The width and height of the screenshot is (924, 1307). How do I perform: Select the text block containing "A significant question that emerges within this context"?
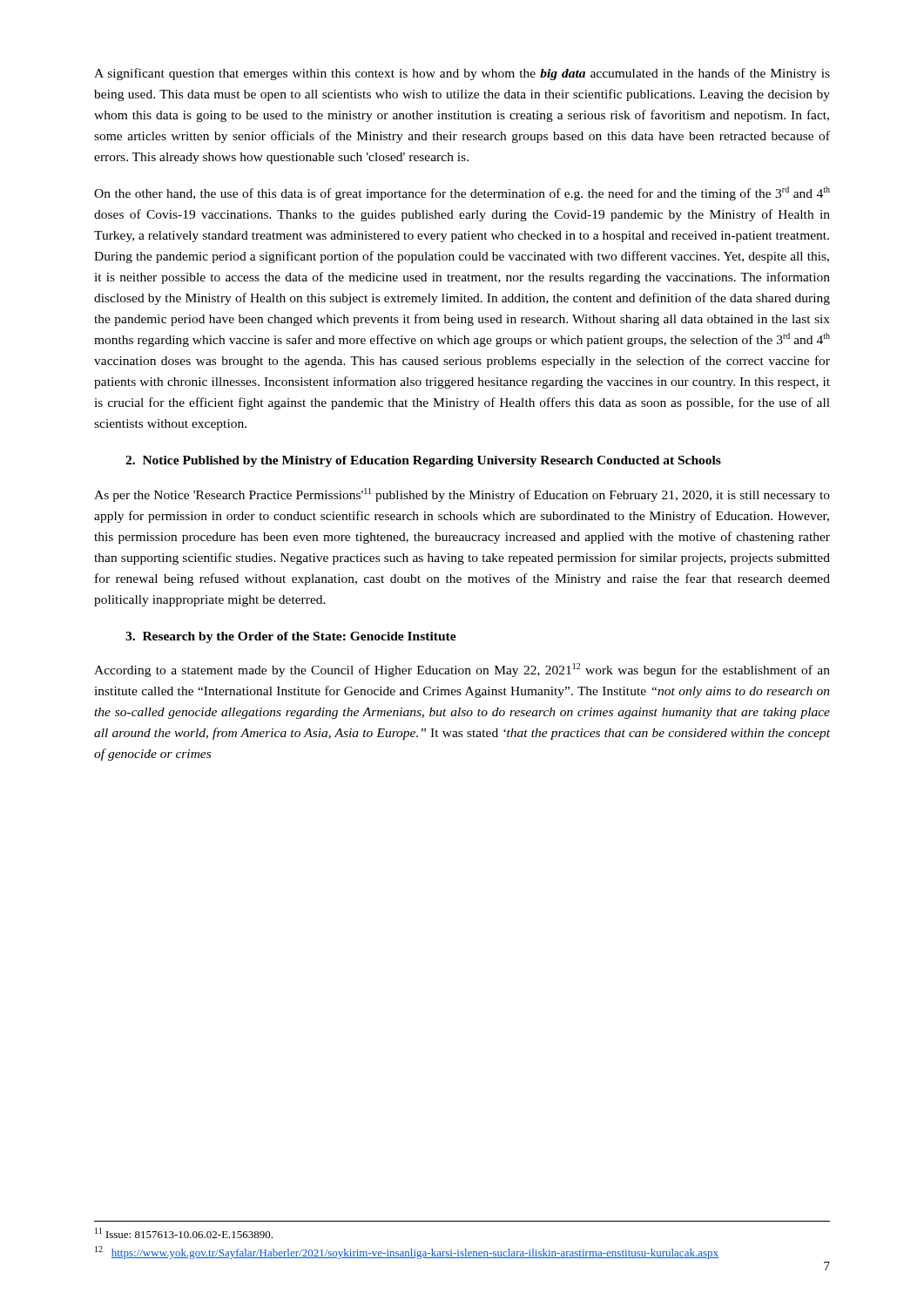click(462, 115)
